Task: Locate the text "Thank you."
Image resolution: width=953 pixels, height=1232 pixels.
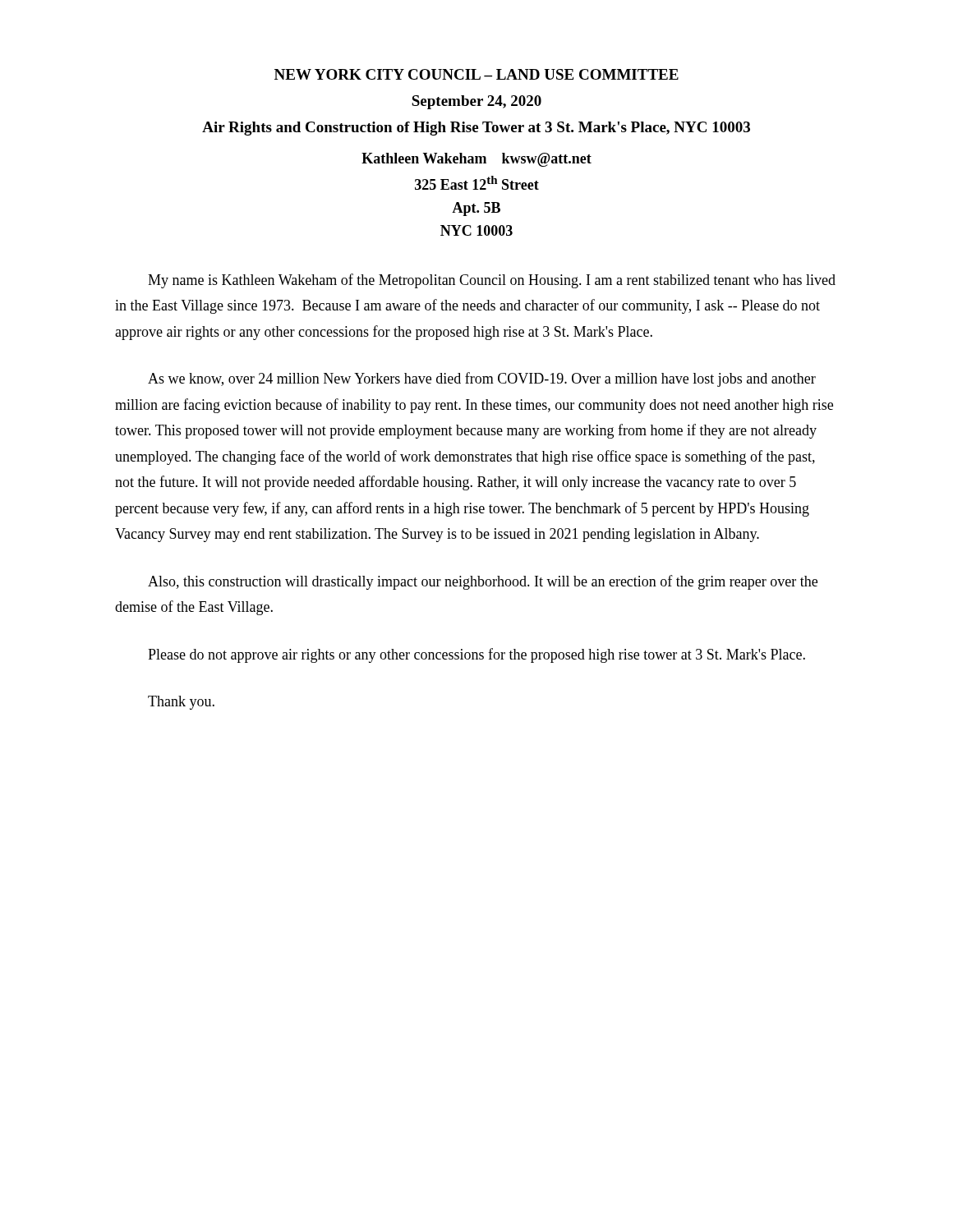Action: coord(182,701)
